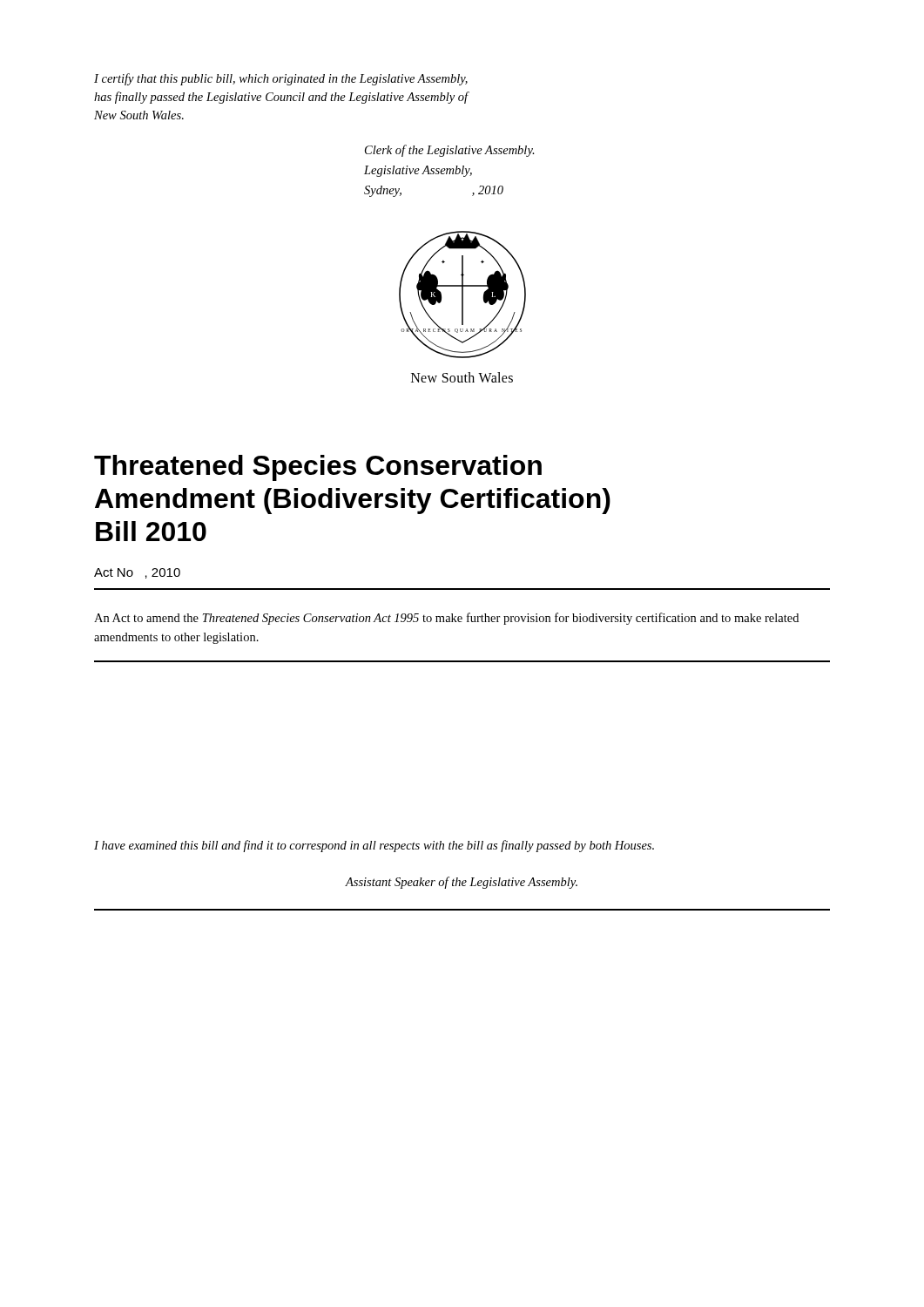Point to the block beginning "I have examined this bill"
Viewport: 924px width, 1307px height.
[375, 845]
